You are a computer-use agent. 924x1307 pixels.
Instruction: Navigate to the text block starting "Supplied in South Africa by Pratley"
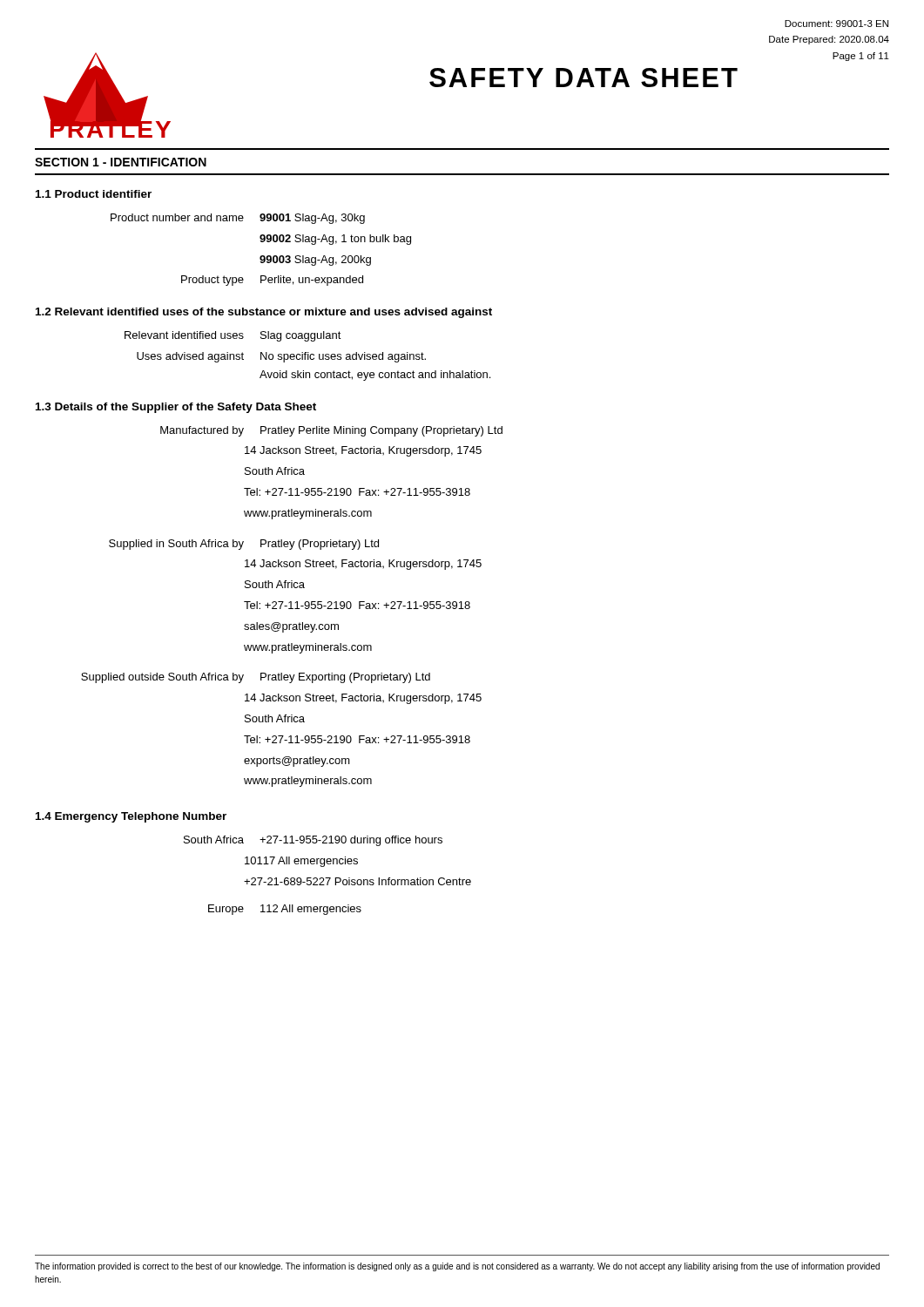[x=207, y=544]
